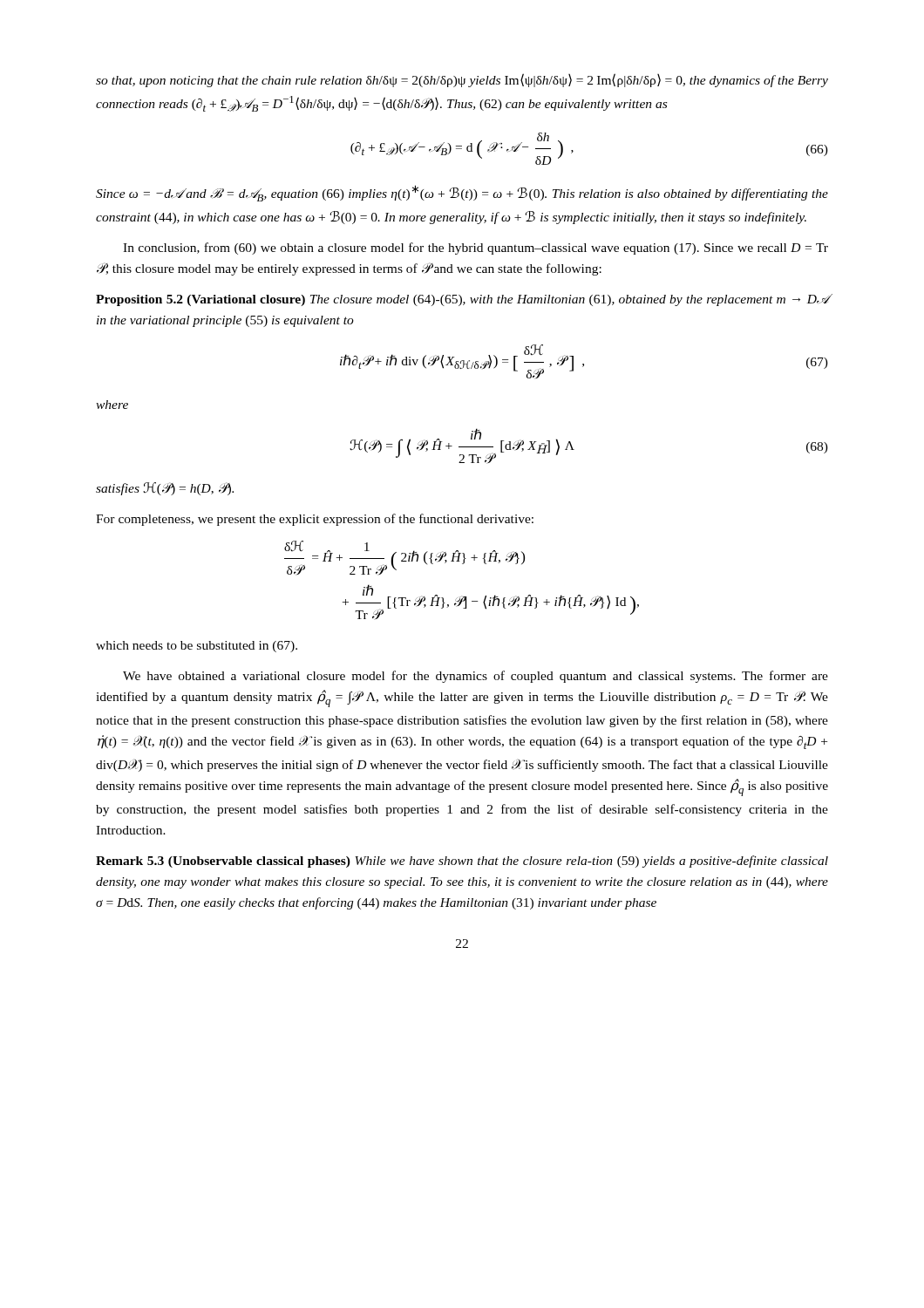Point to the text block starting "For completeness, we"
924x1308 pixels.
click(315, 519)
